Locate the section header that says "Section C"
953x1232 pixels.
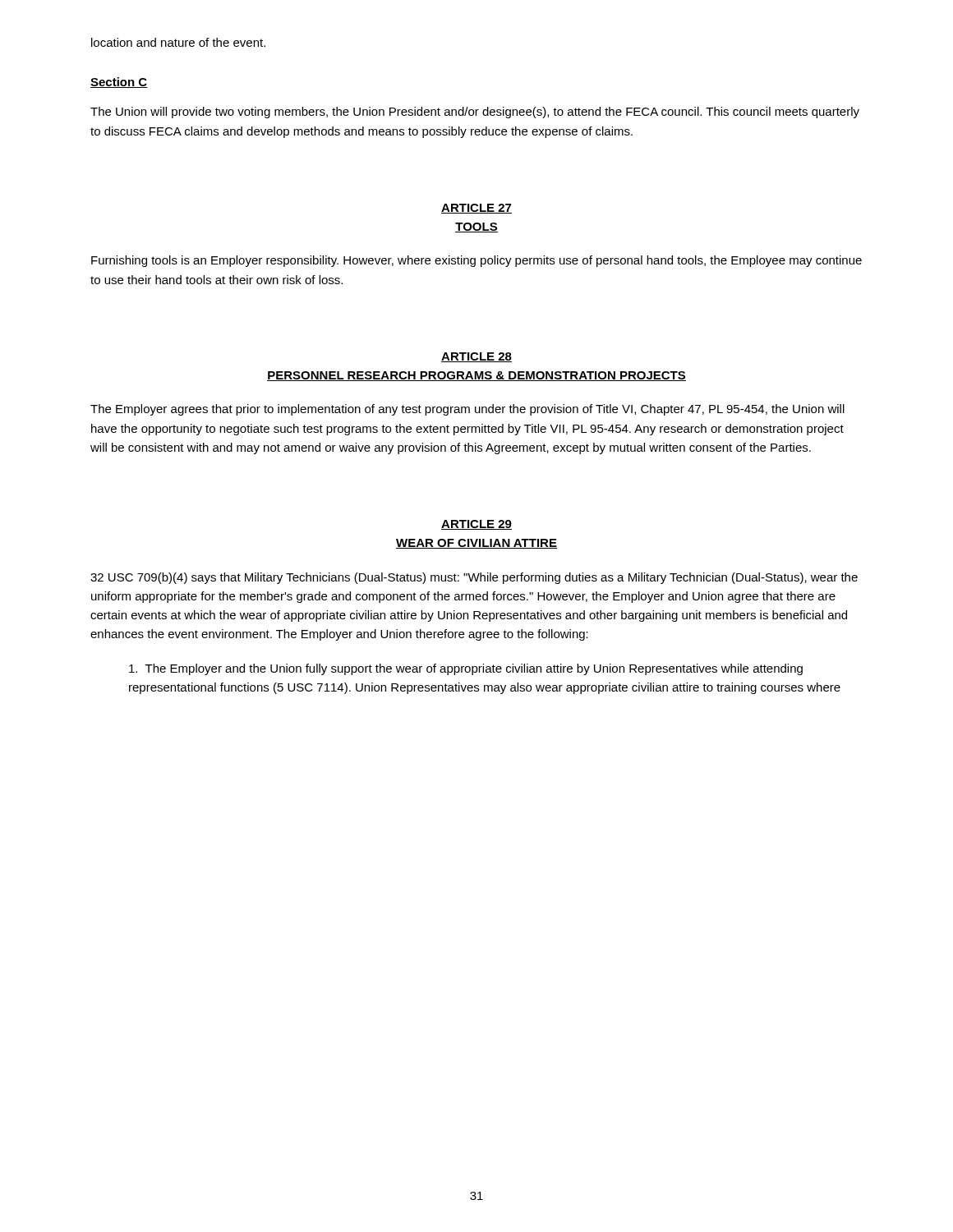[119, 82]
